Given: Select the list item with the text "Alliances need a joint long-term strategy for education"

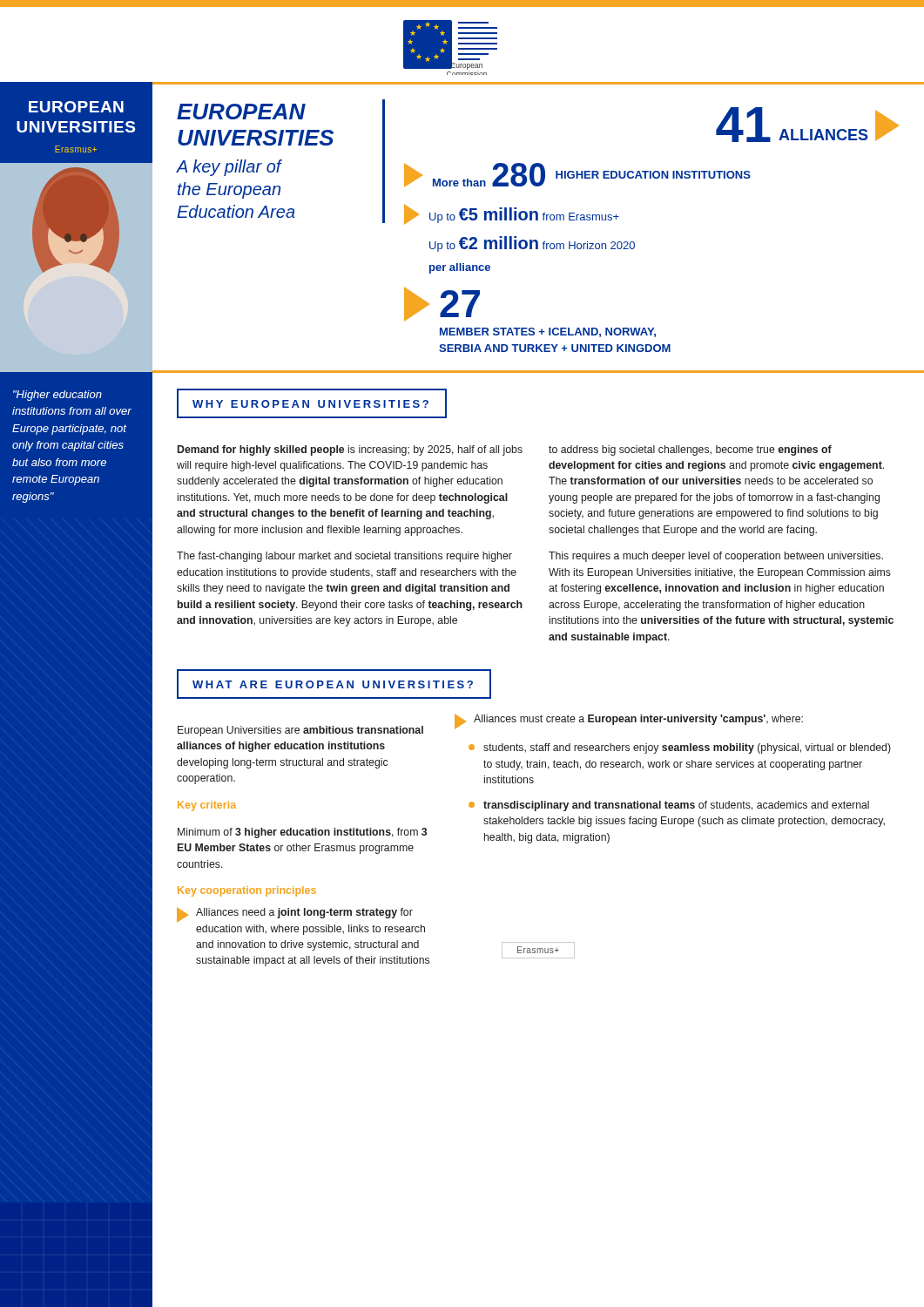Looking at the screenshot, I should 305,937.
